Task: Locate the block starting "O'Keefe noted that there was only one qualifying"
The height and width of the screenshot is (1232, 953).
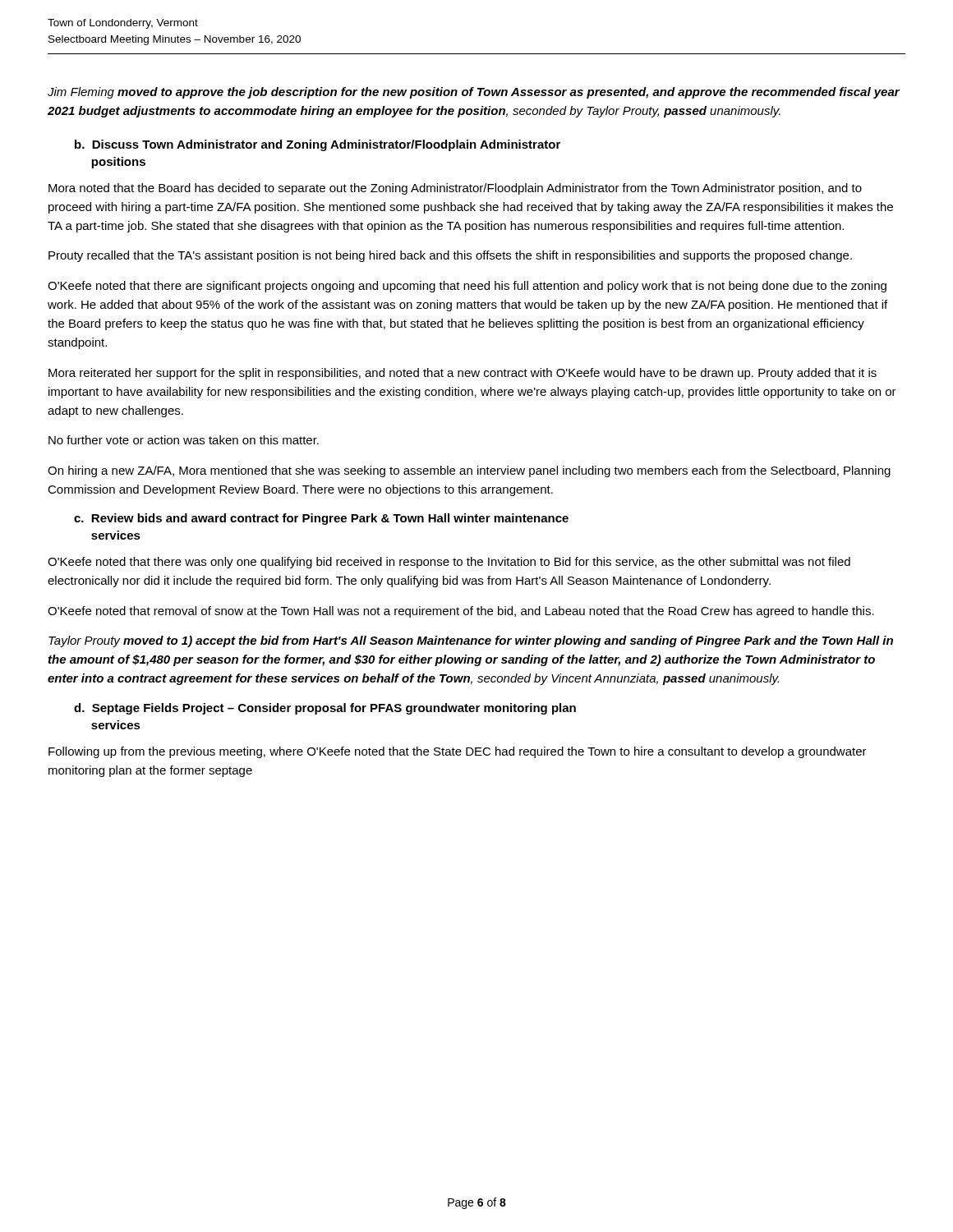Action: 449,571
